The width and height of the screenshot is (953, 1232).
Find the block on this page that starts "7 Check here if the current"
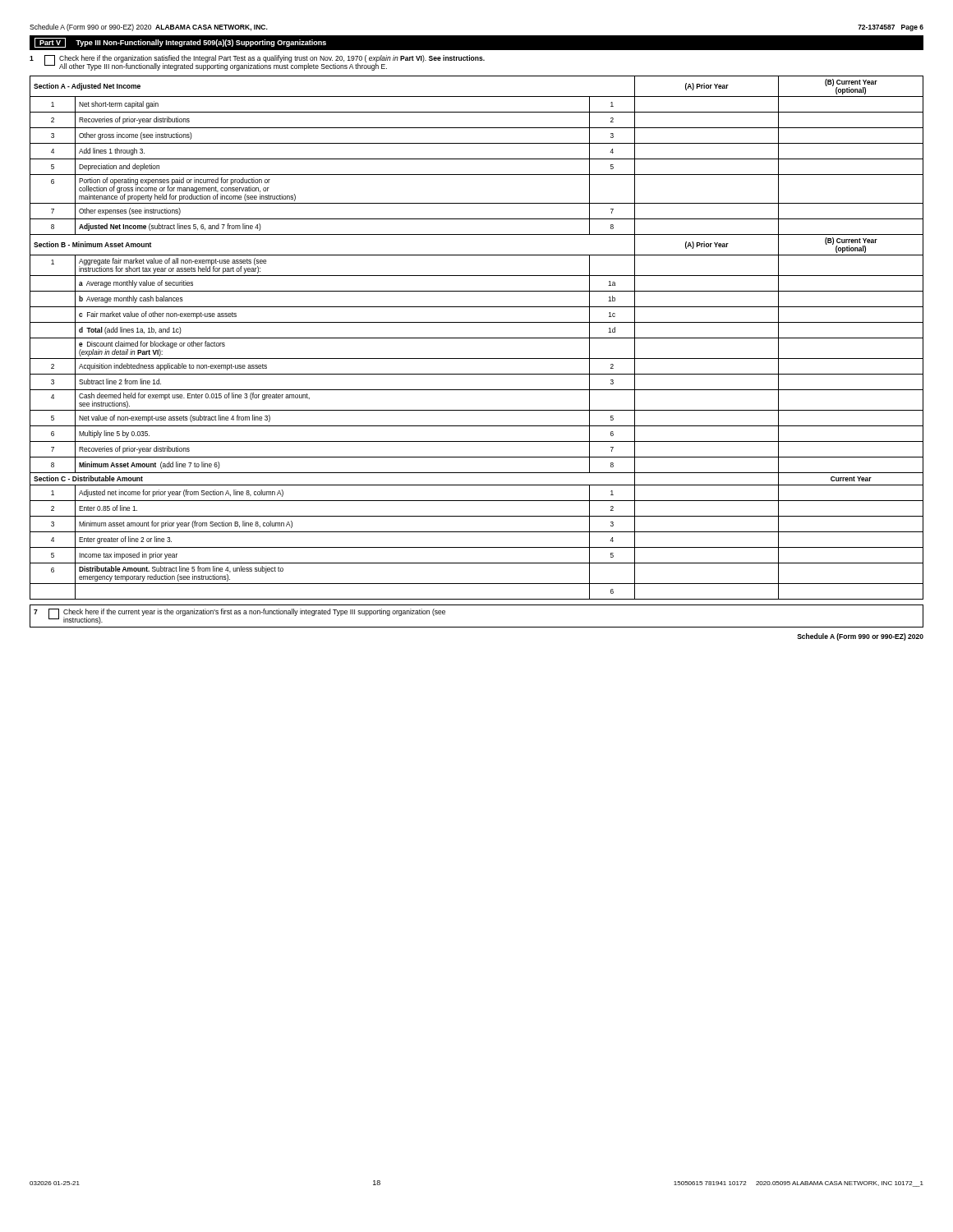click(x=240, y=616)
